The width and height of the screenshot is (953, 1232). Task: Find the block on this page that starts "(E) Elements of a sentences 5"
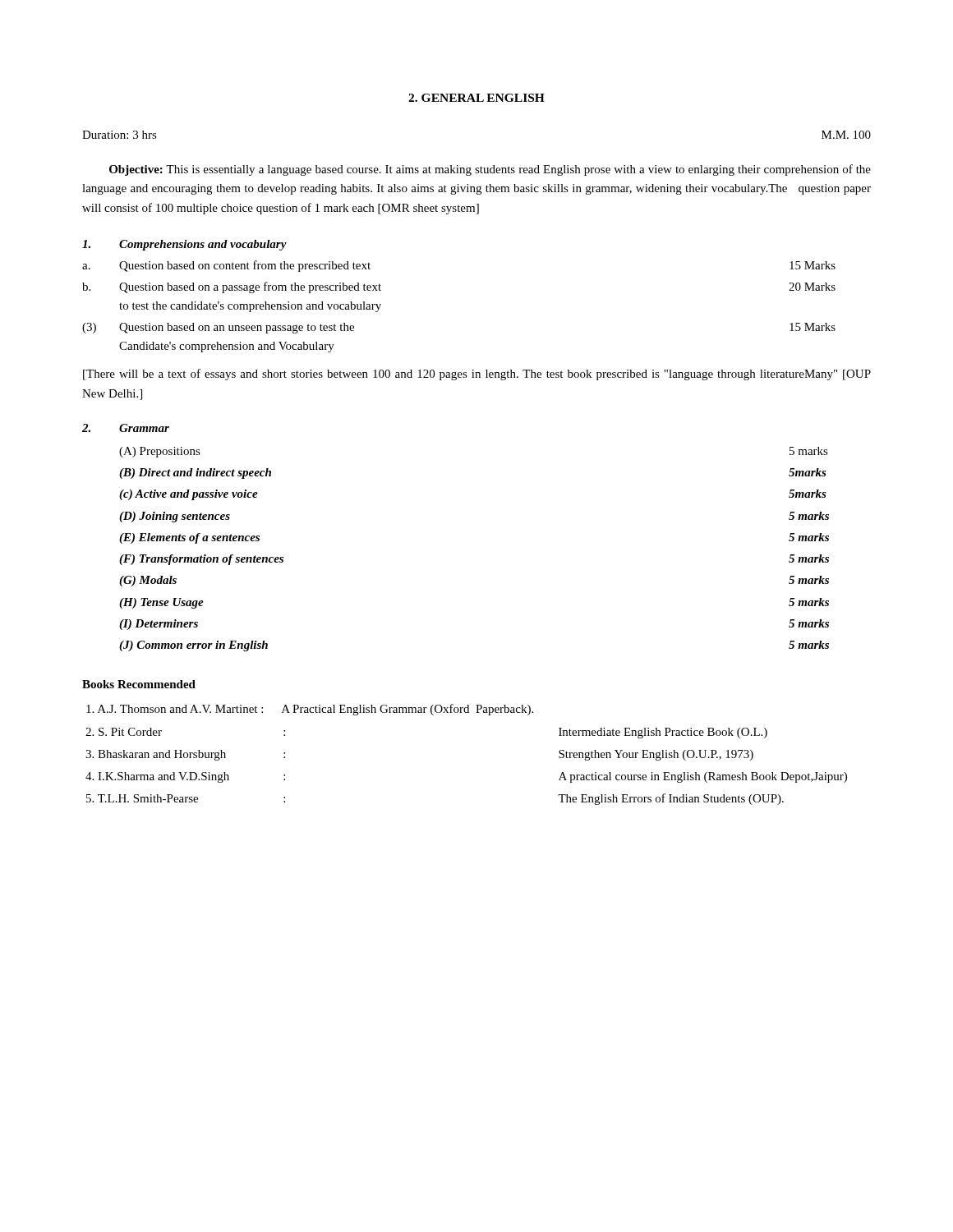pyautogui.click(x=194, y=538)
